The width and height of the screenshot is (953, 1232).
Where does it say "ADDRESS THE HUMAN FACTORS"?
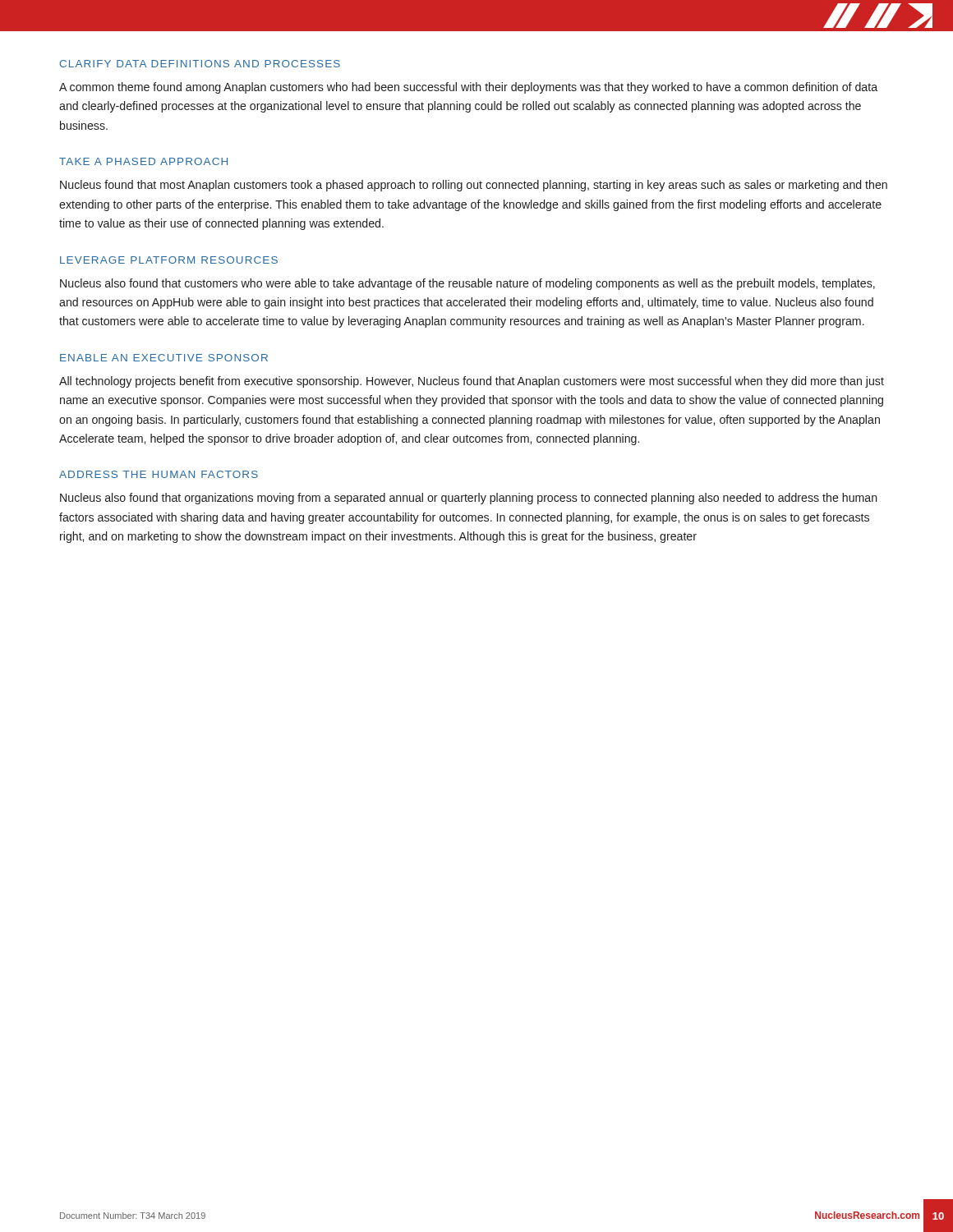click(159, 475)
